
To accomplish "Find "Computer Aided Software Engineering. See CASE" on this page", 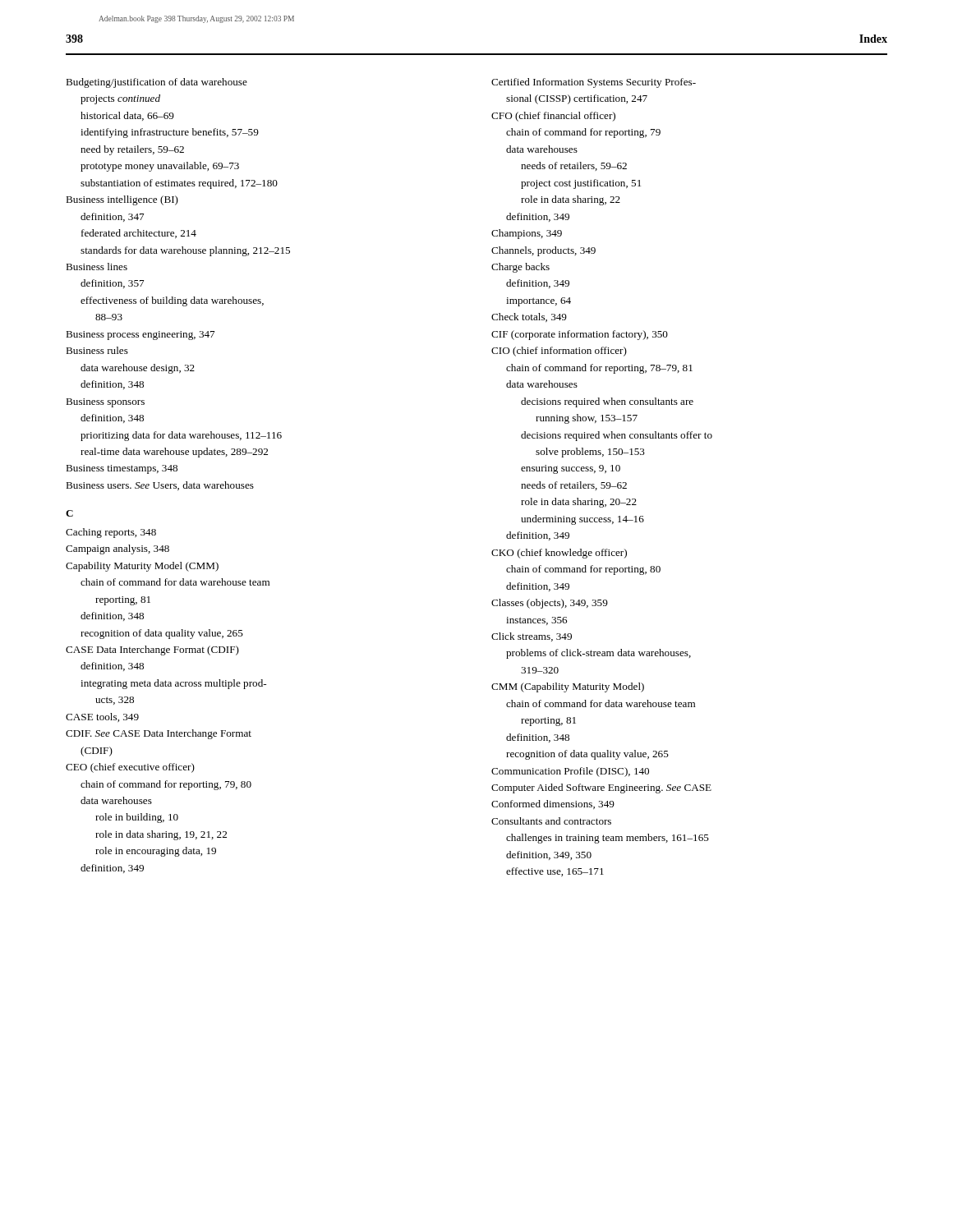I will click(601, 787).
